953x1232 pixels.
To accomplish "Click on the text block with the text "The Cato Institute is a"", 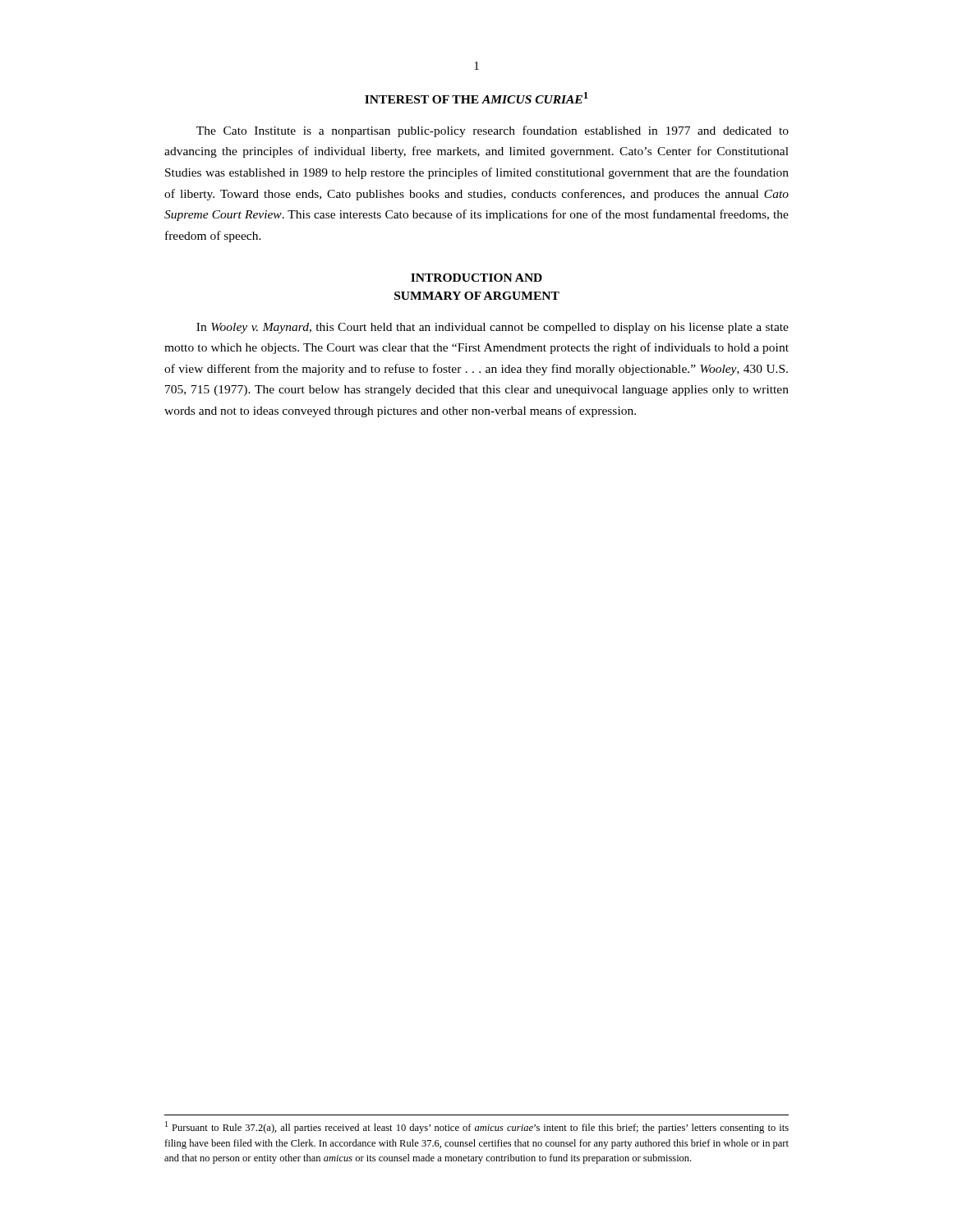I will point(476,183).
